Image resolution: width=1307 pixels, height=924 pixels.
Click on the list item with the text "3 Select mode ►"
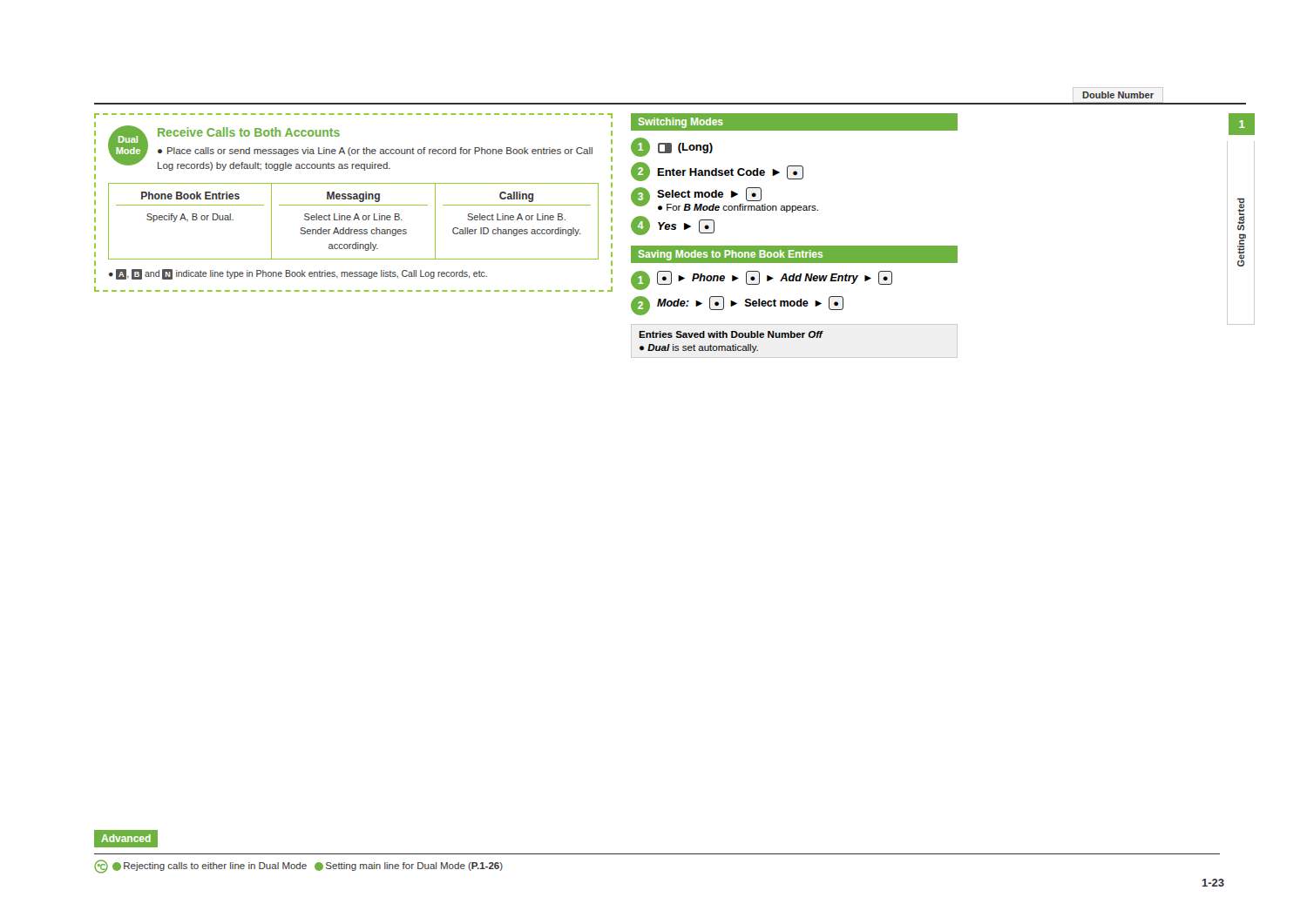click(x=725, y=199)
